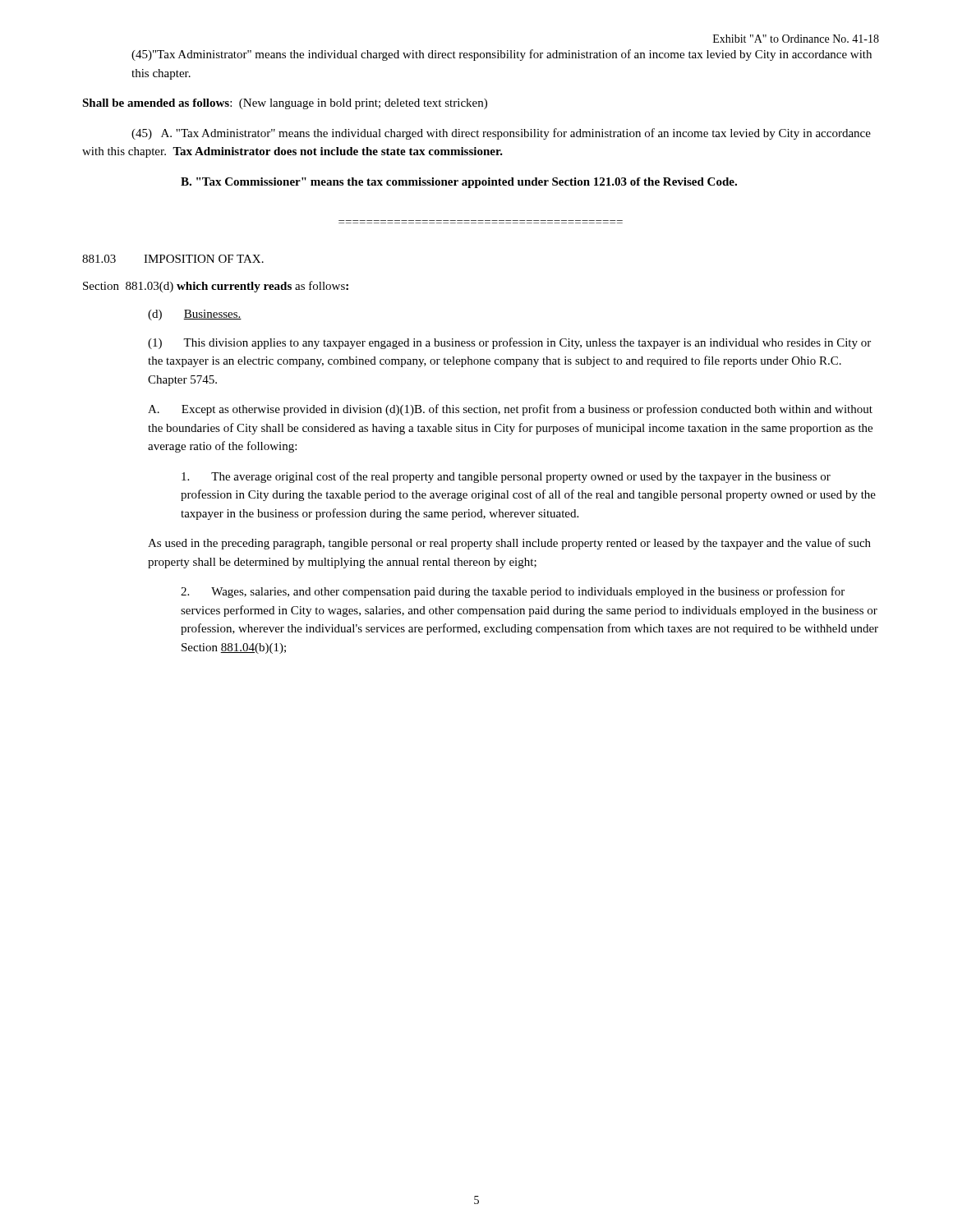Click on the text block with the text "(1) This division applies to"
Image resolution: width=953 pixels, height=1232 pixels.
[509, 361]
